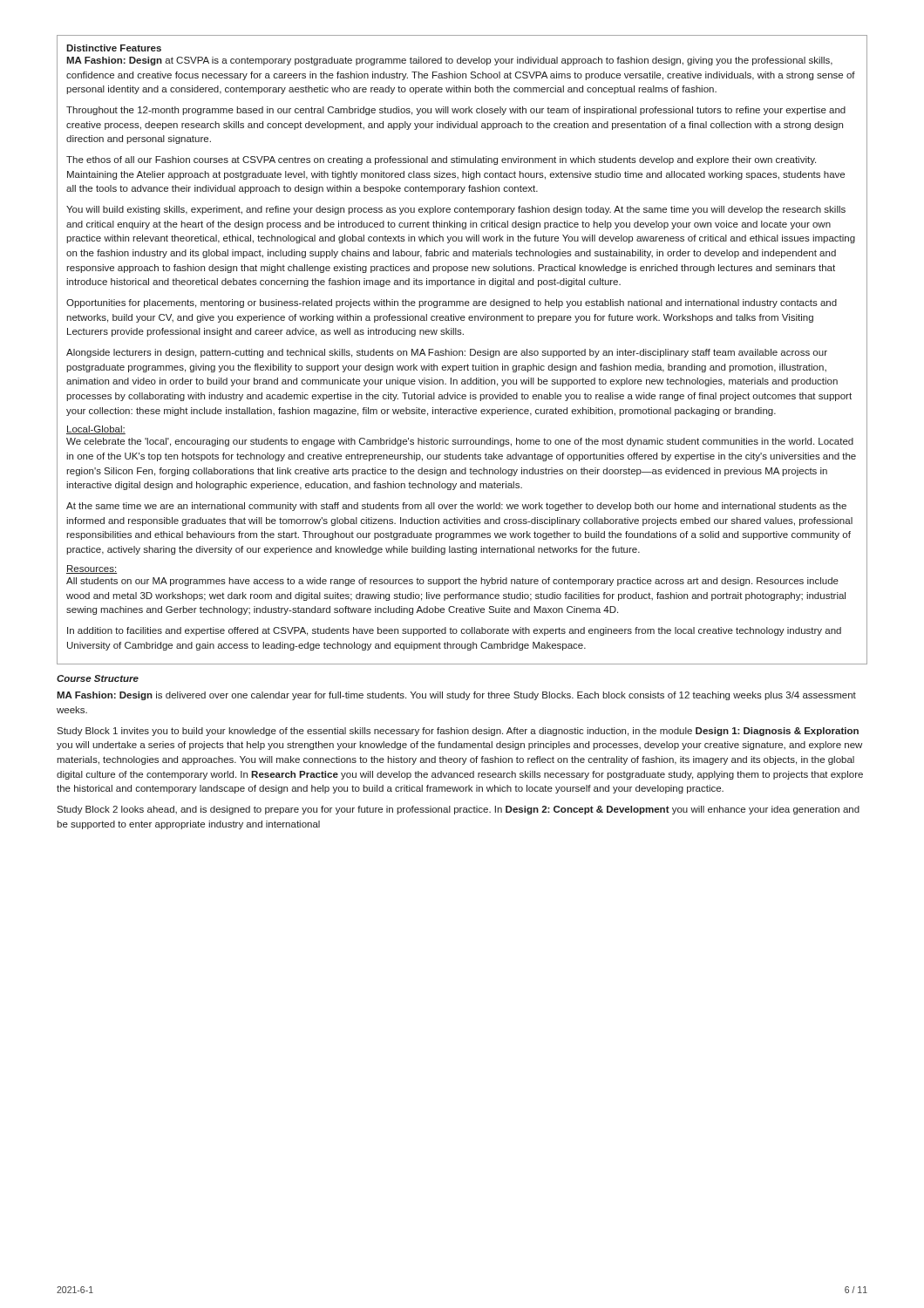Select the text block containing "Study Block 2 looks ahead, and"
The image size is (924, 1308).
[x=458, y=816]
